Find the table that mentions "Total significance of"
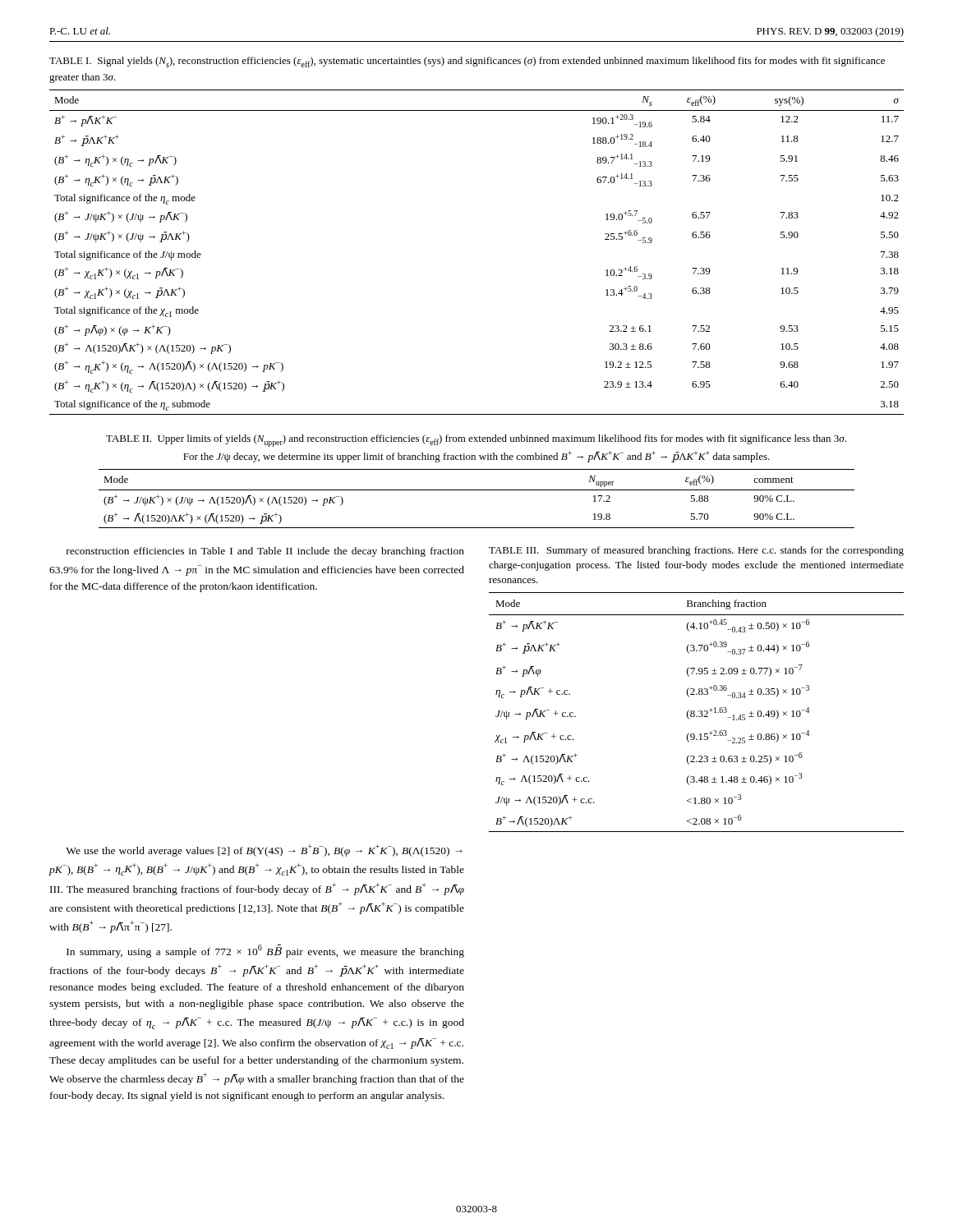The image size is (953, 1232). pyautogui.click(x=476, y=252)
